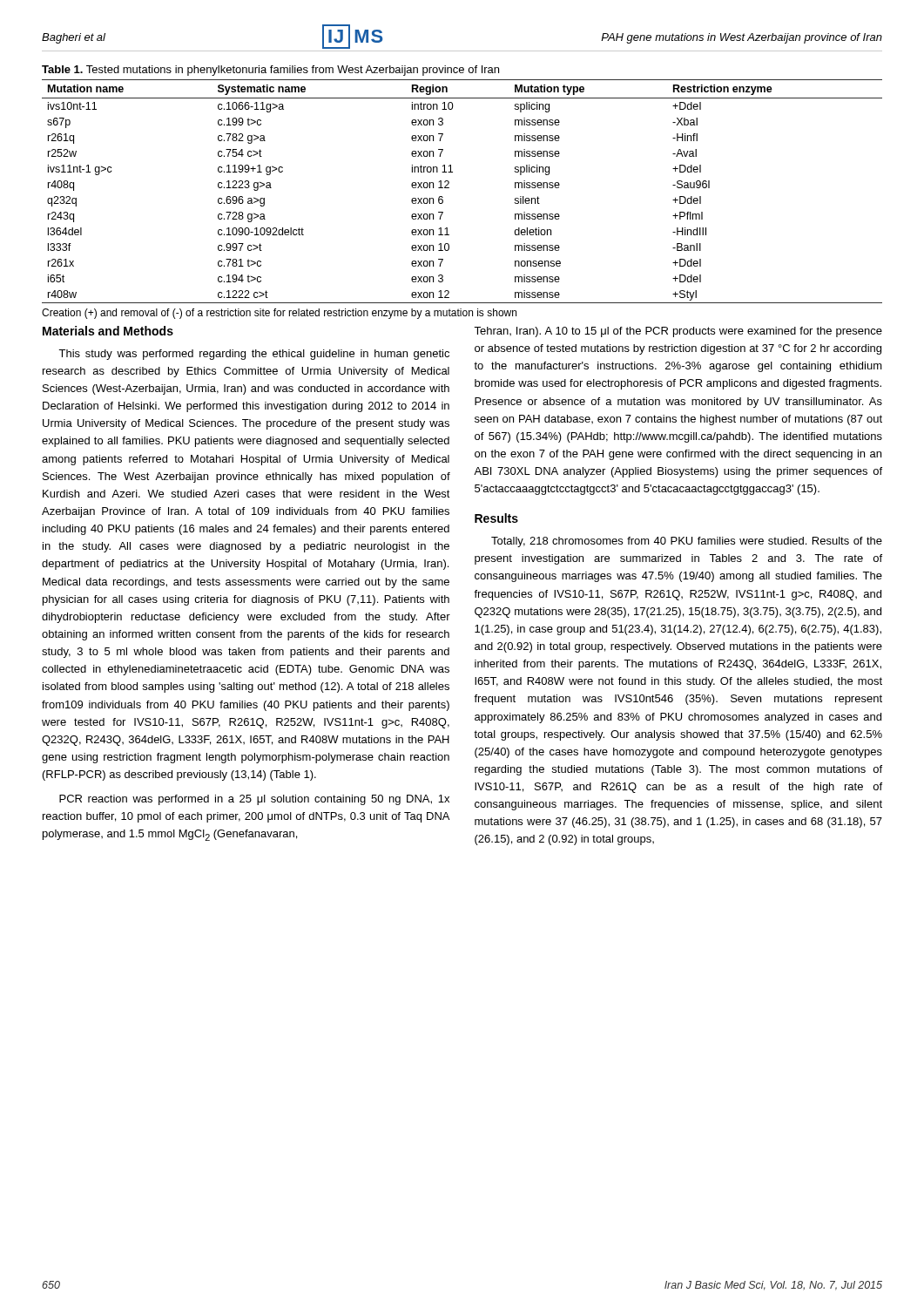The image size is (924, 1307).
Task: Click on the table containing "c.199 t>c"
Action: coord(462,191)
